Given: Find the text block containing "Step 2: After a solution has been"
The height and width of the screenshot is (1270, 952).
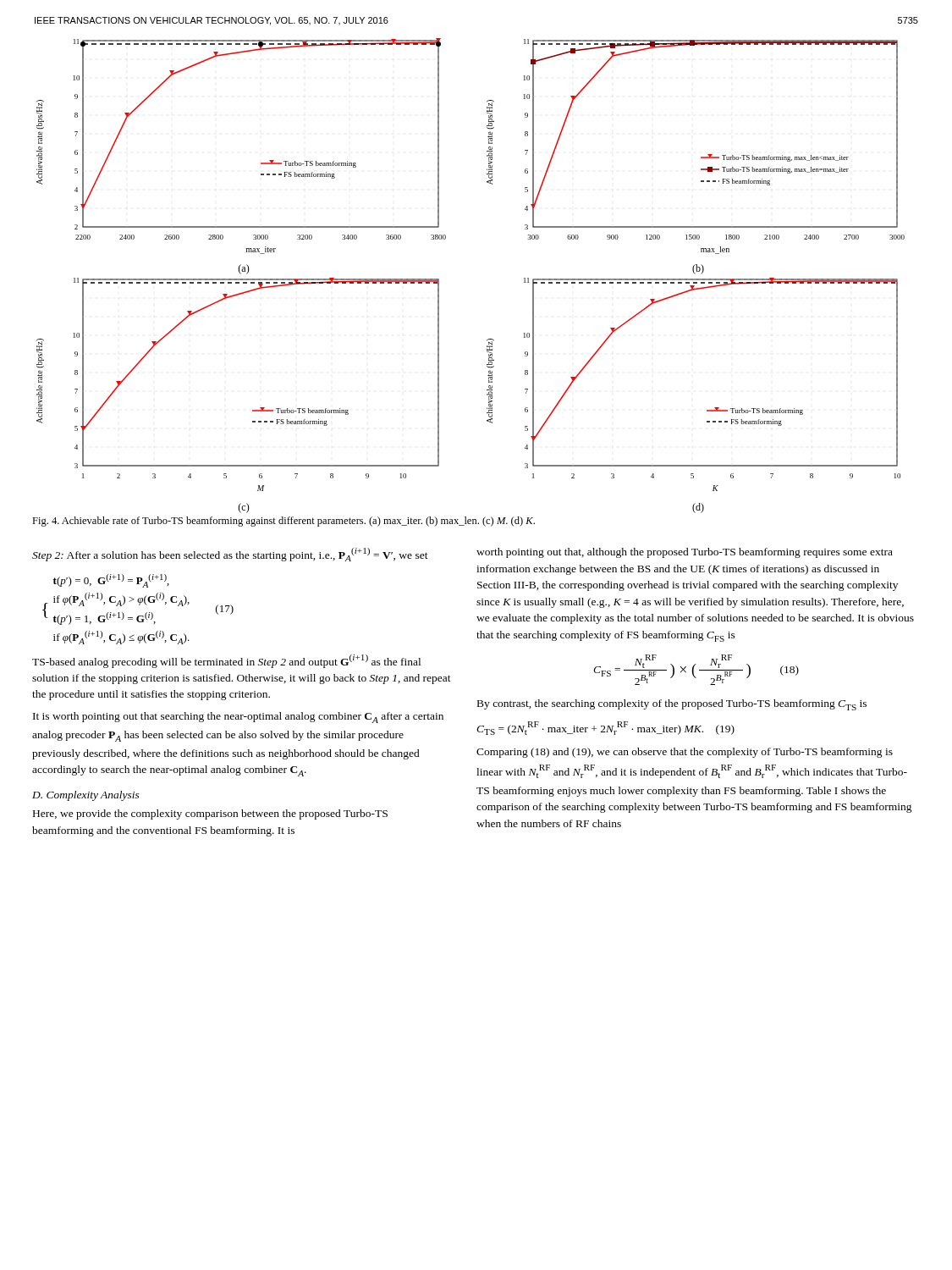Looking at the screenshot, I should [230, 554].
